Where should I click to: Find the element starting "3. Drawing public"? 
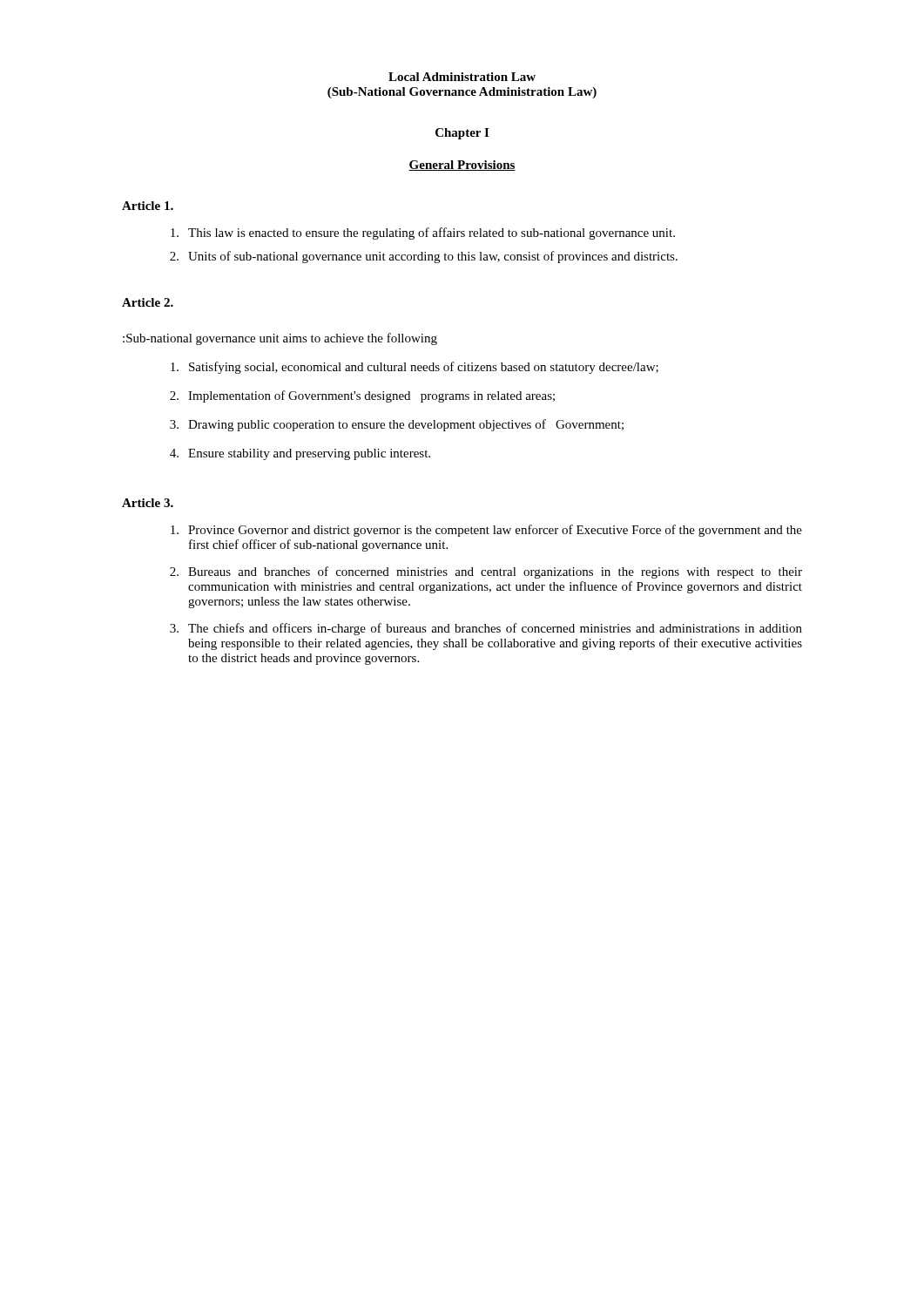tap(479, 425)
